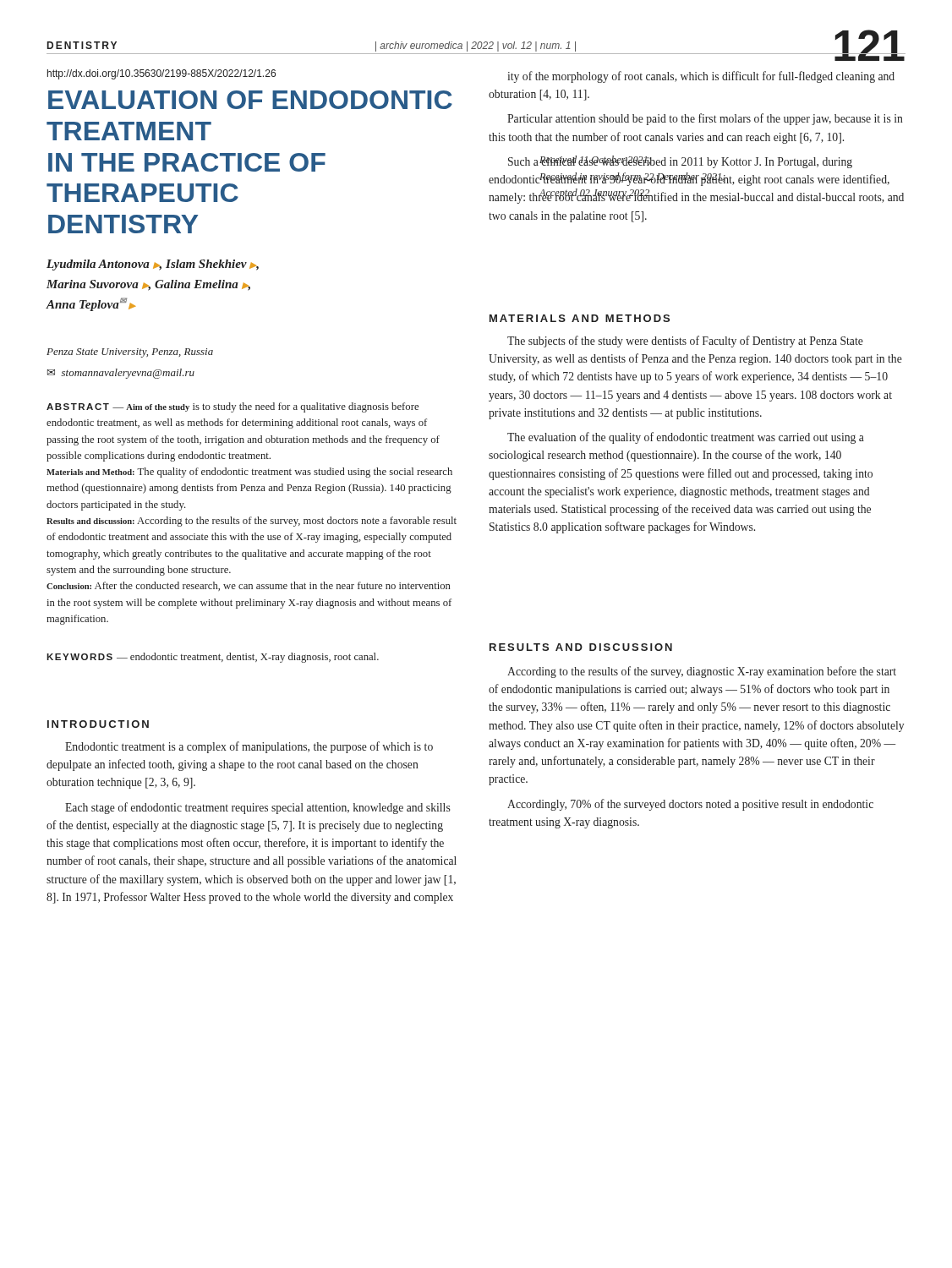Image resolution: width=952 pixels, height=1268 pixels.
Task: Where is the passage that starts "The subjects of the study were dentists of"?
Action: tap(697, 434)
